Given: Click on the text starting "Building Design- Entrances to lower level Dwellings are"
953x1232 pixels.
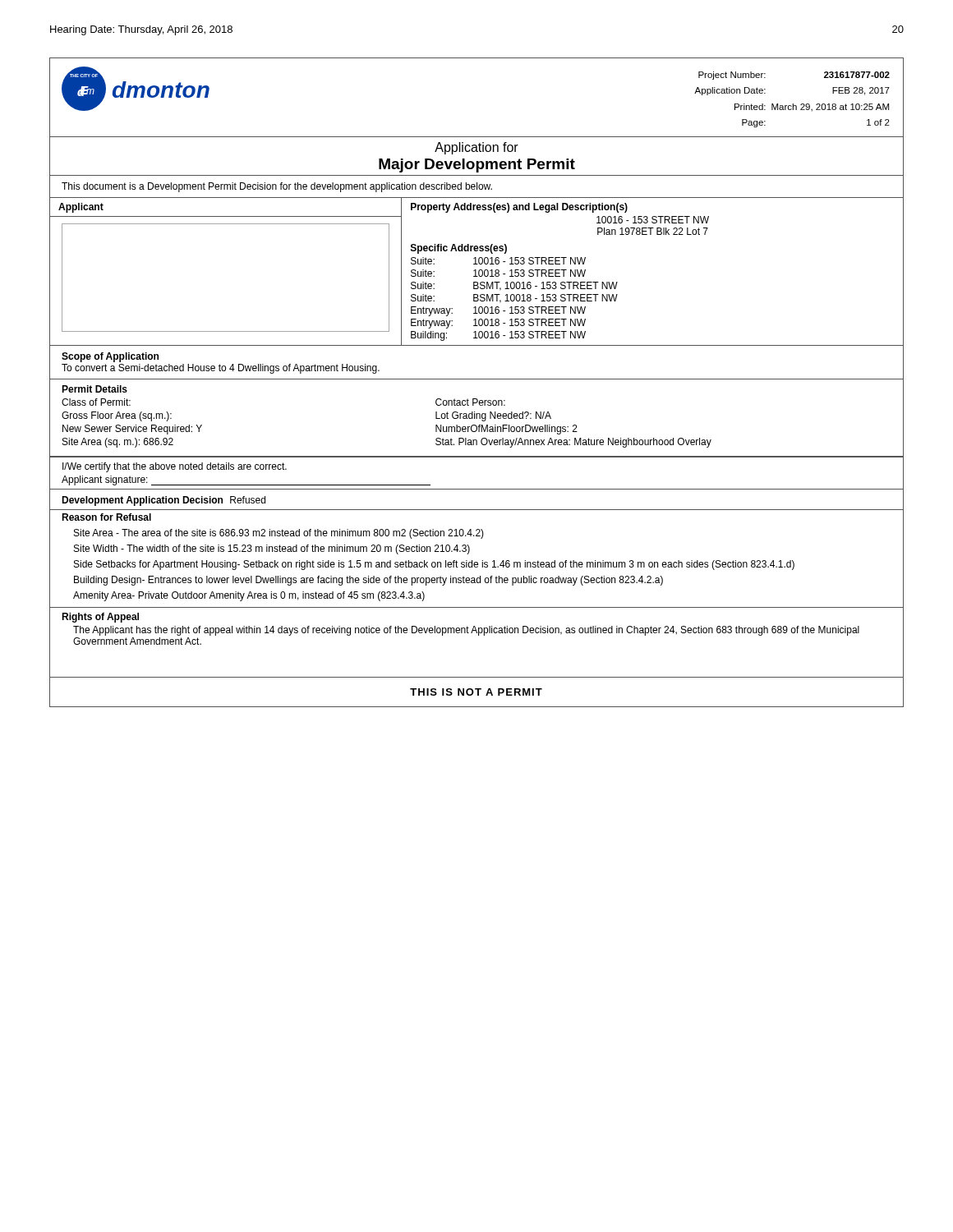Looking at the screenshot, I should tap(368, 580).
